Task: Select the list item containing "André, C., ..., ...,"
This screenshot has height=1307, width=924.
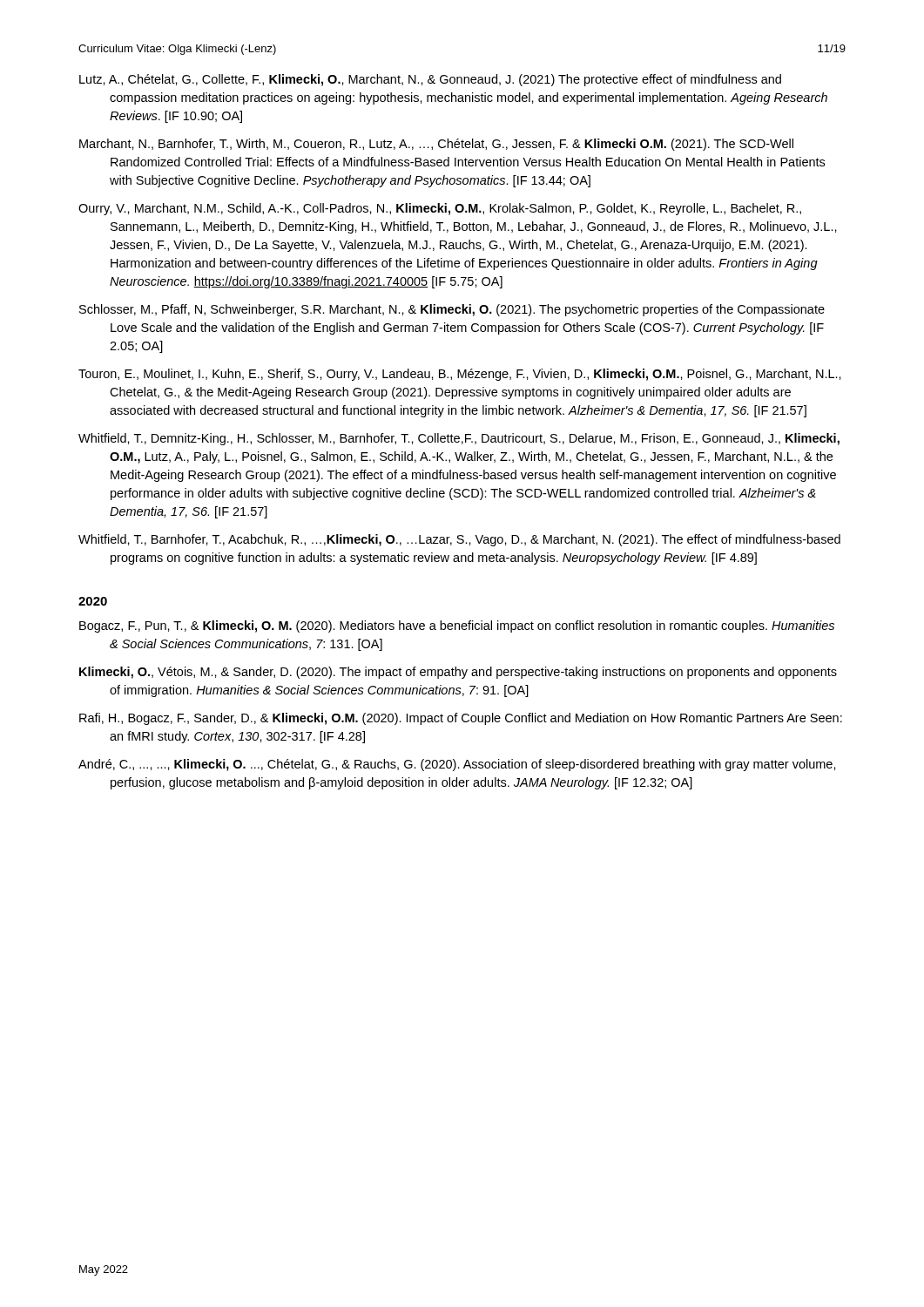Action: point(457,774)
